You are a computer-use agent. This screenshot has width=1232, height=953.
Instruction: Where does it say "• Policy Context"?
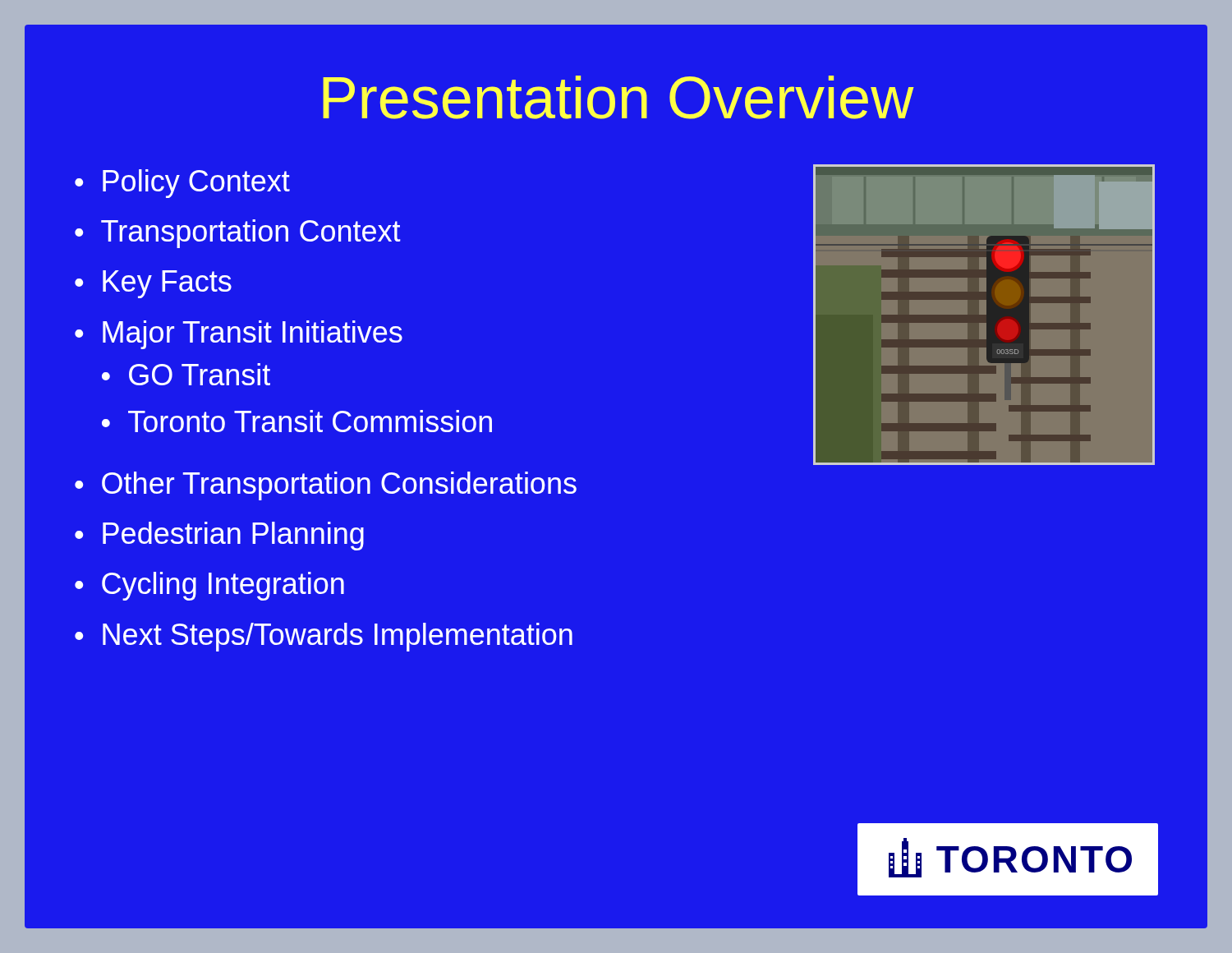click(182, 182)
